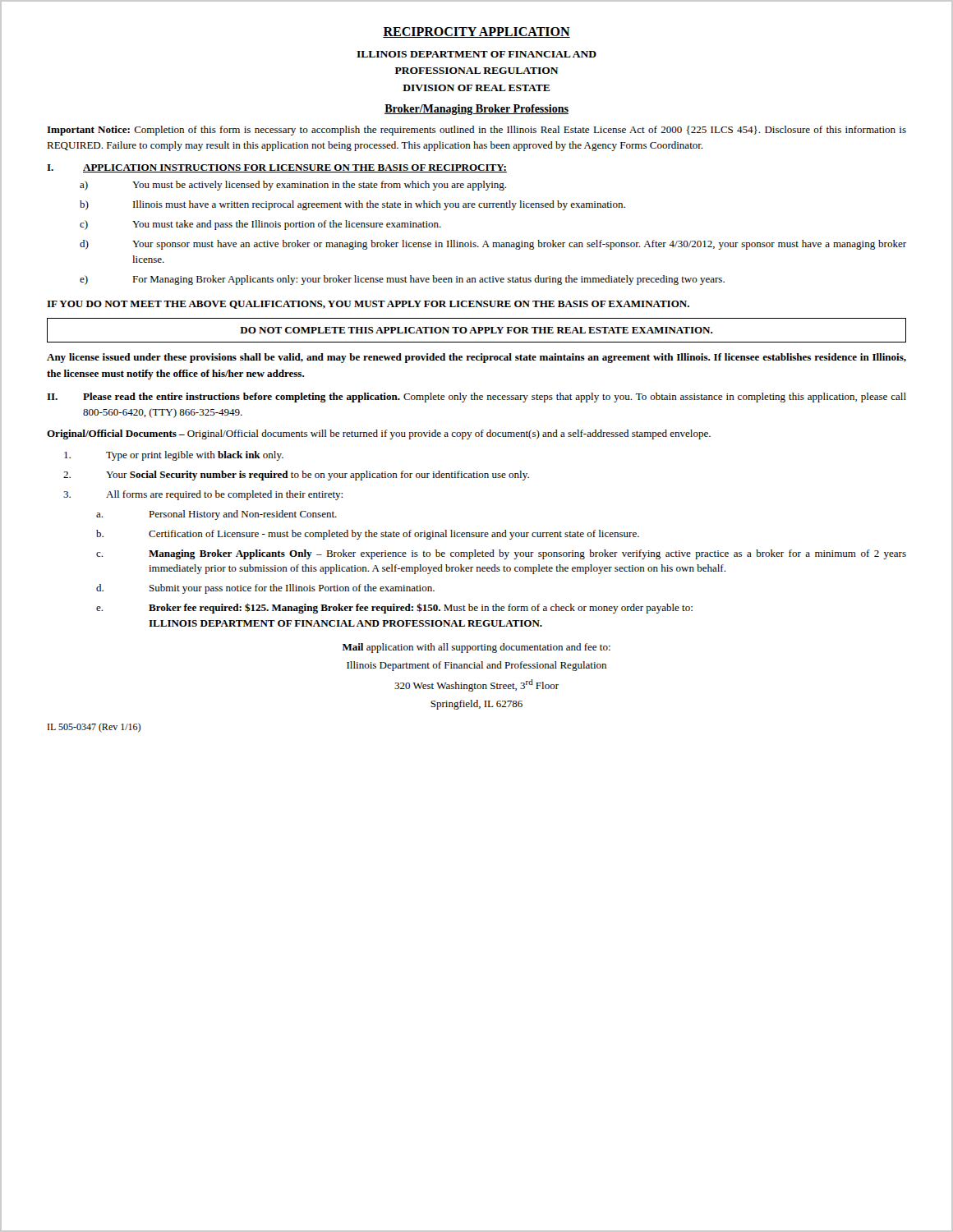Select the element starting "RECIPROCITY APPLICATION"
The height and width of the screenshot is (1232, 953).
(x=476, y=32)
